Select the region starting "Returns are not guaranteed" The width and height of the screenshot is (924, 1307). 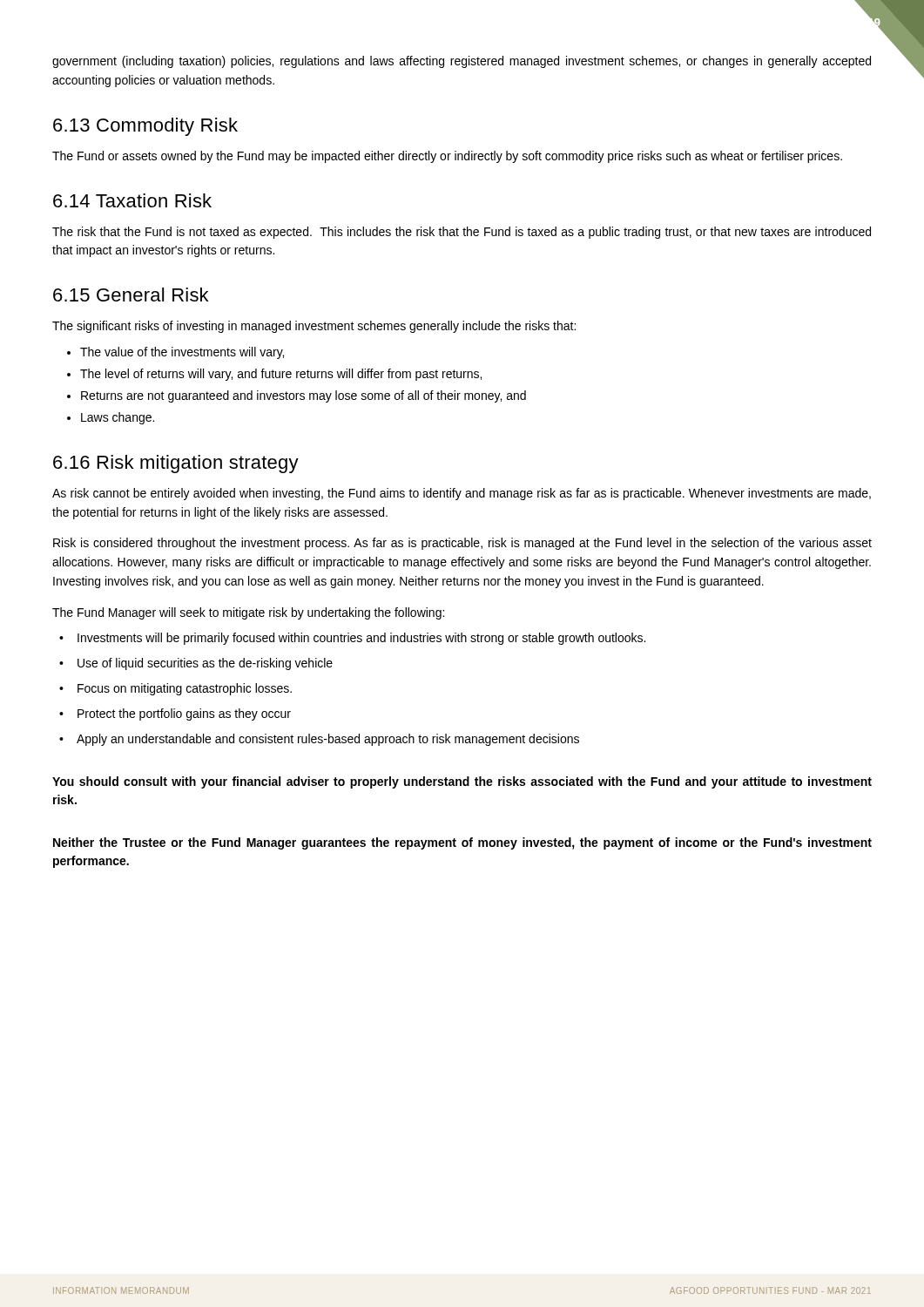click(x=303, y=396)
